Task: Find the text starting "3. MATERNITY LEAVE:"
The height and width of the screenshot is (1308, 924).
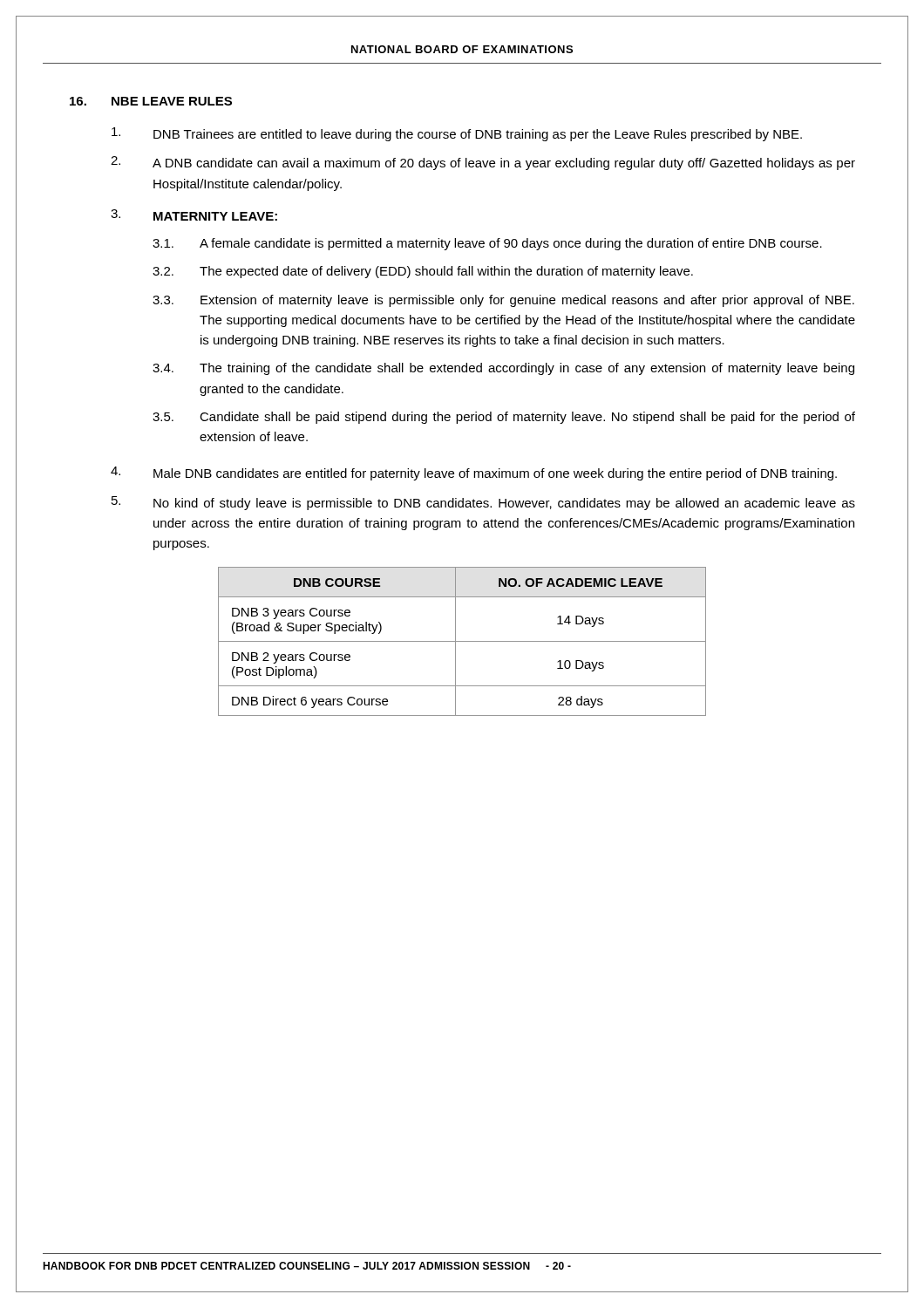Action: (x=483, y=330)
